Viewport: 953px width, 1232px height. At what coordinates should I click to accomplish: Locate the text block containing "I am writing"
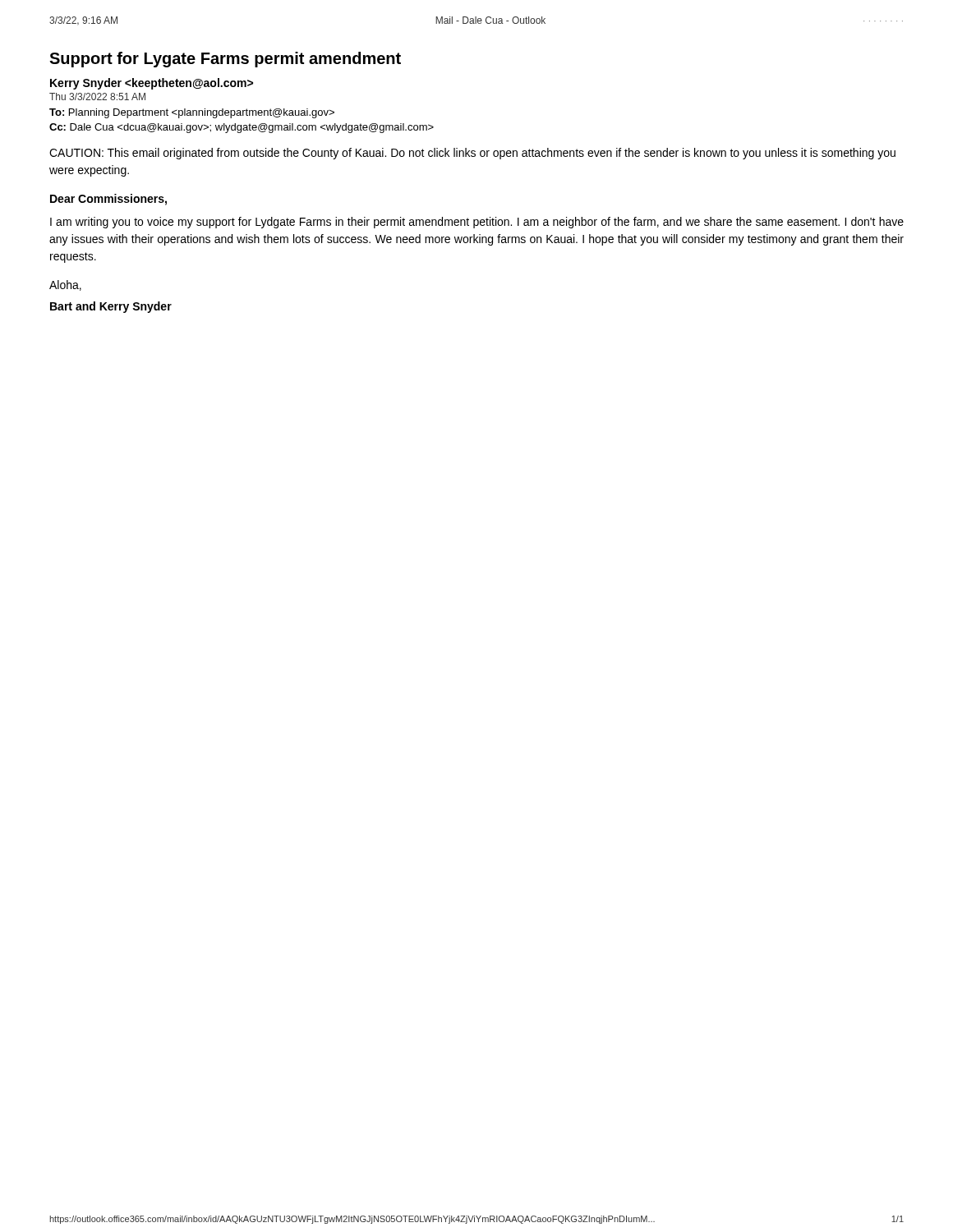point(476,239)
